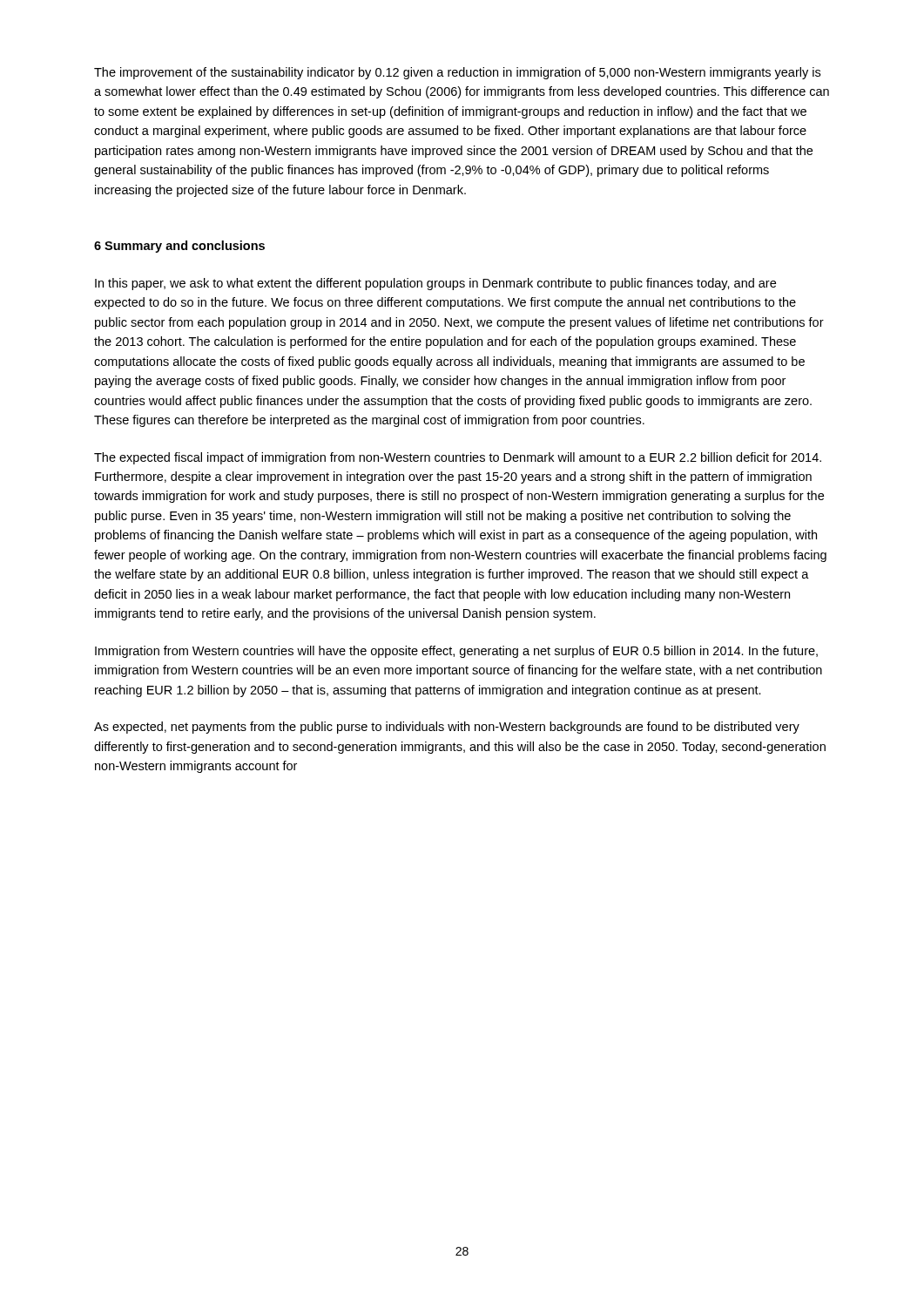
Task: Select the text block containing "Immigration from Western countries will have the"
Action: coord(458,670)
